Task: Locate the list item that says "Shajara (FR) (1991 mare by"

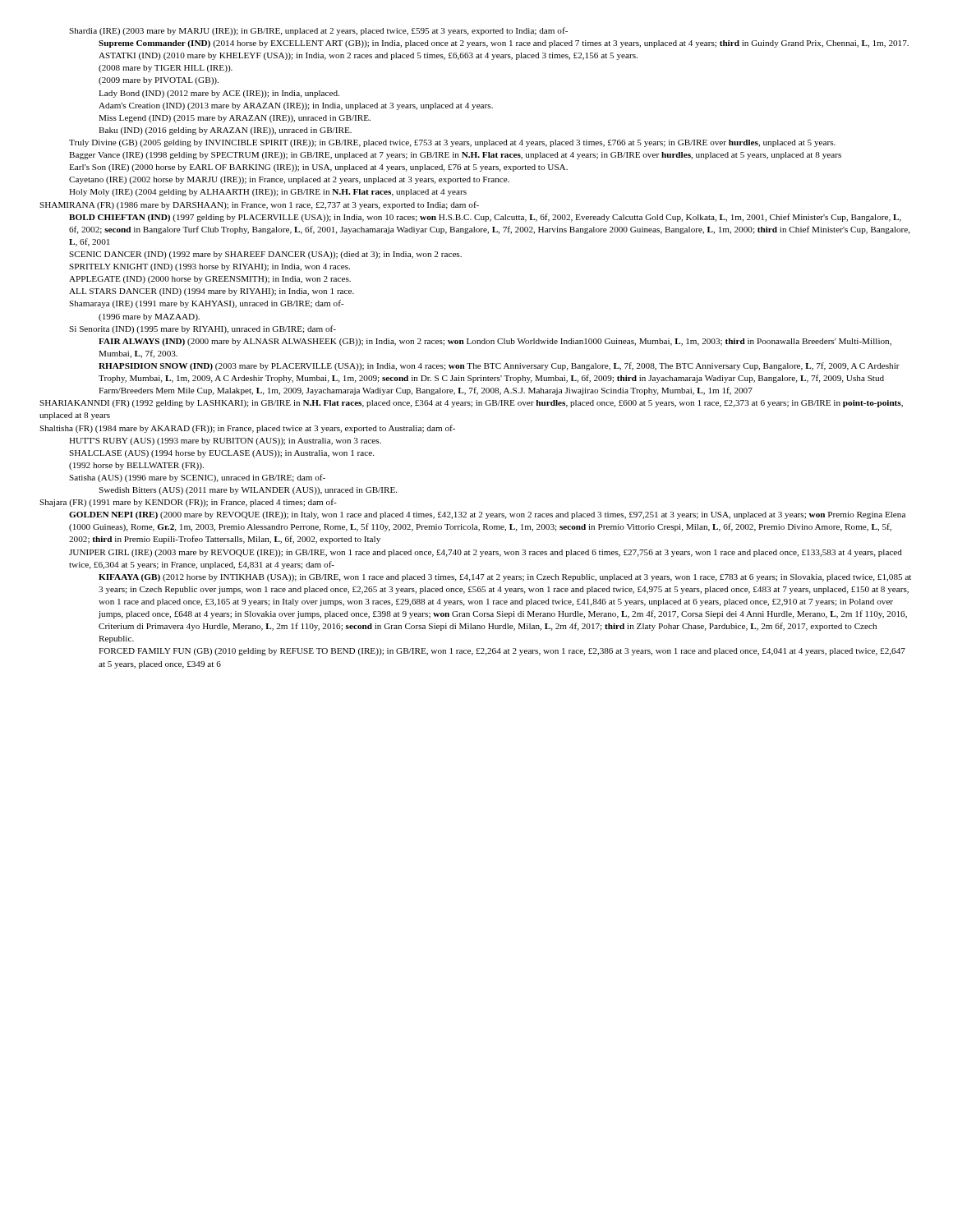Action: 476,502
